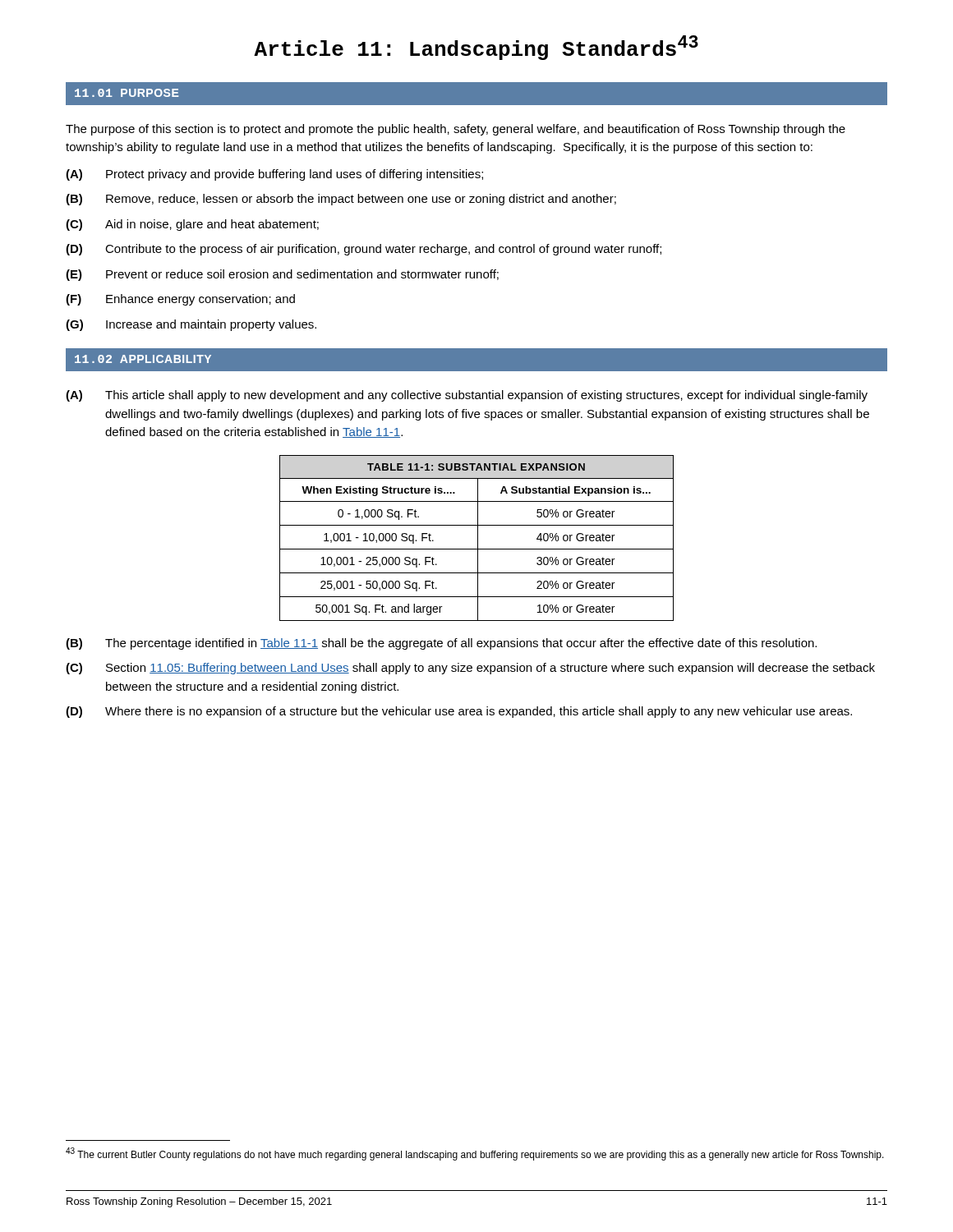Screen dimensions: 1232x953
Task: Select the text starting "(G) Increase and maintain property values."
Action: click(191, 325)
